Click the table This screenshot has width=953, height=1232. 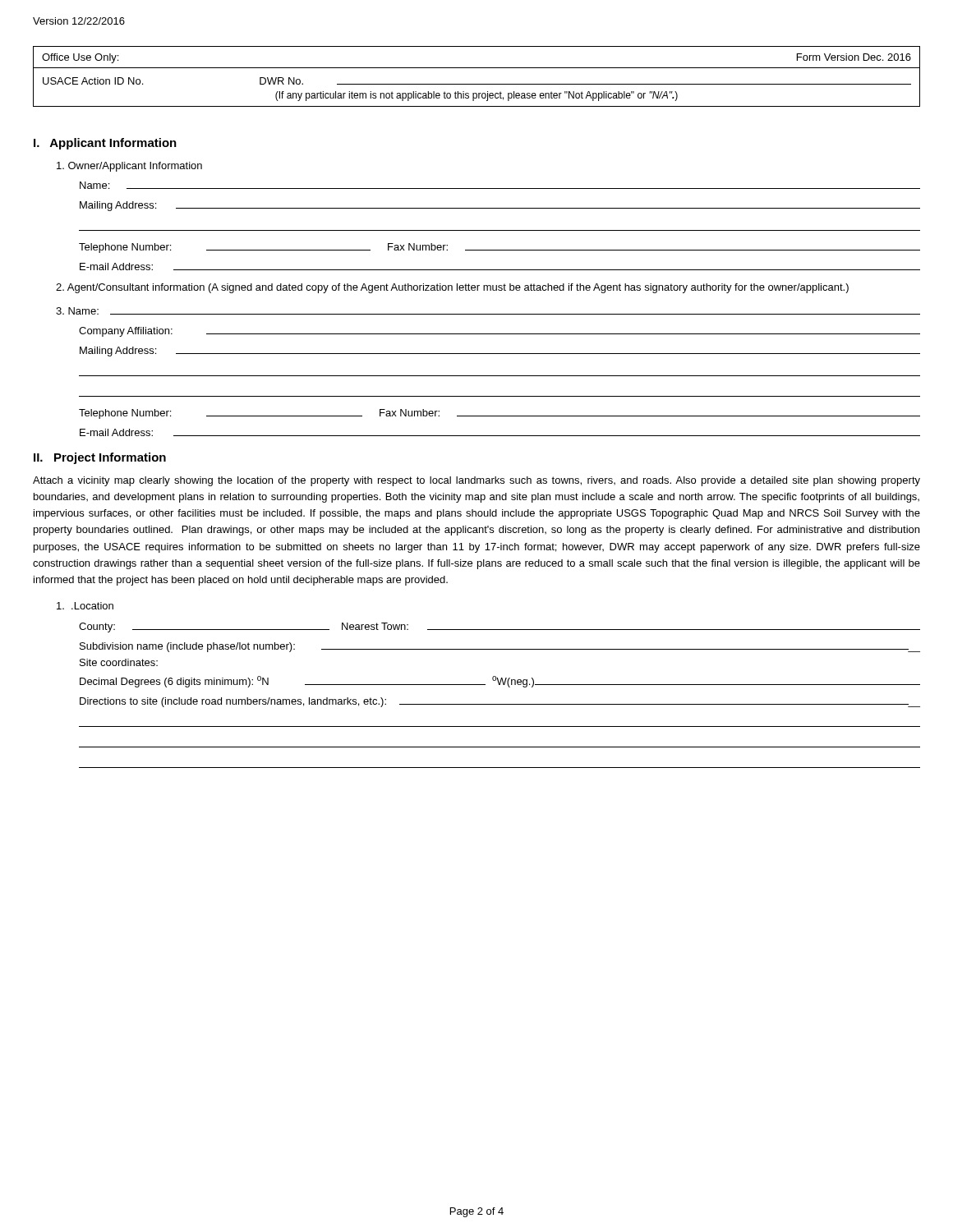pos(476,76)
